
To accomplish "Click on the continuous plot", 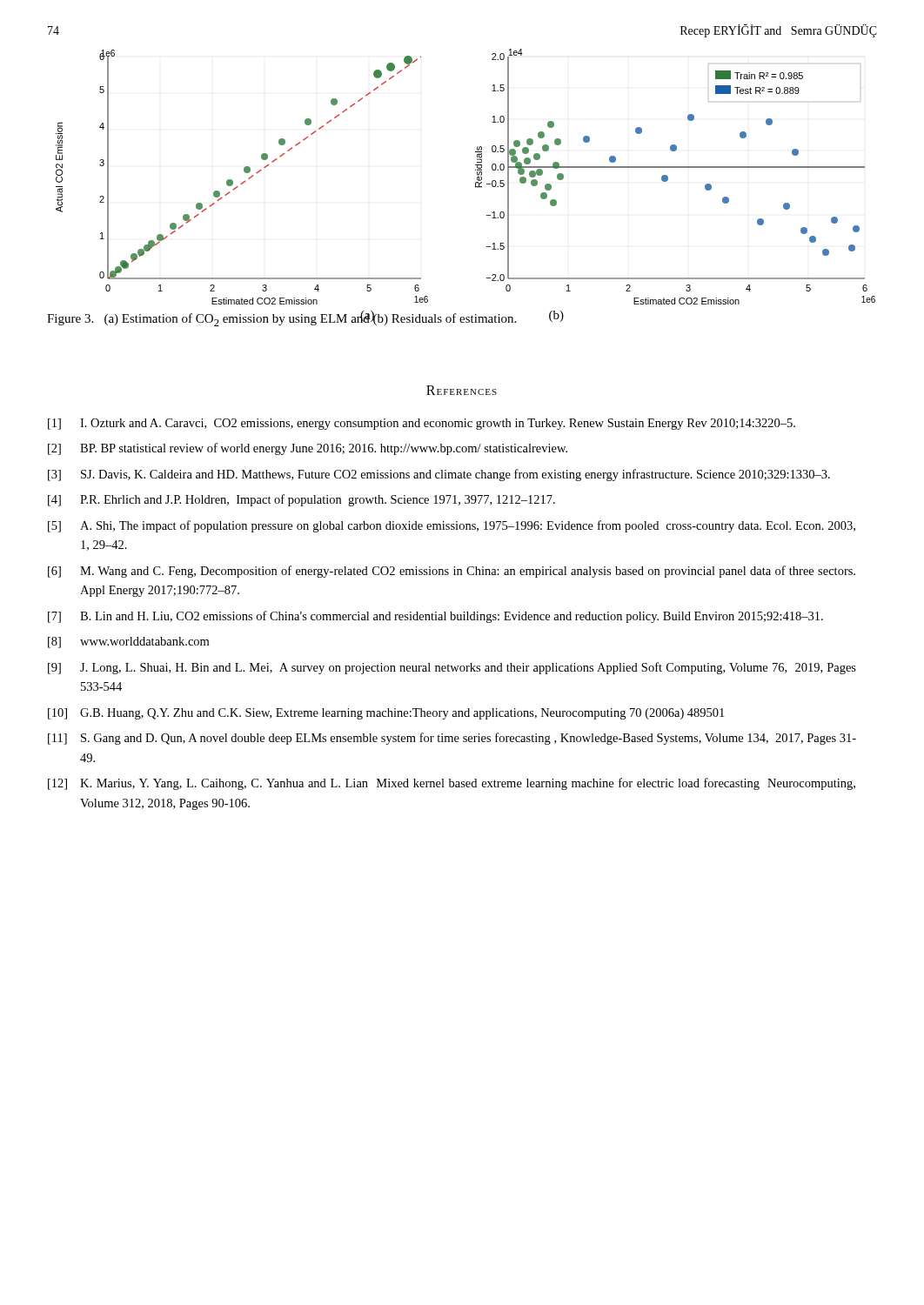I will click(462, 185).
